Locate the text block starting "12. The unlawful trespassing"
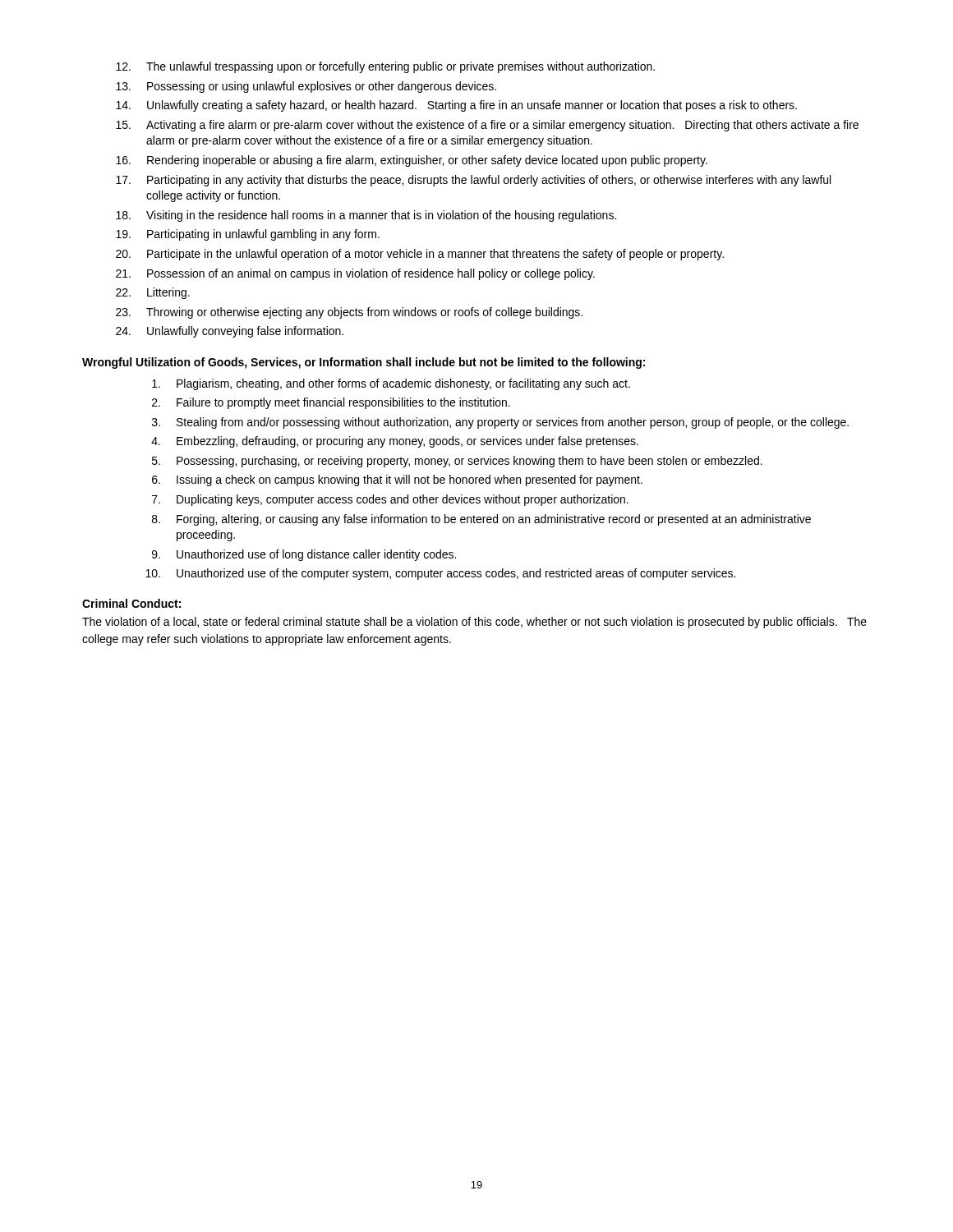The width and height of the screenshot is (953, 1232). click(x=476, y=67)
